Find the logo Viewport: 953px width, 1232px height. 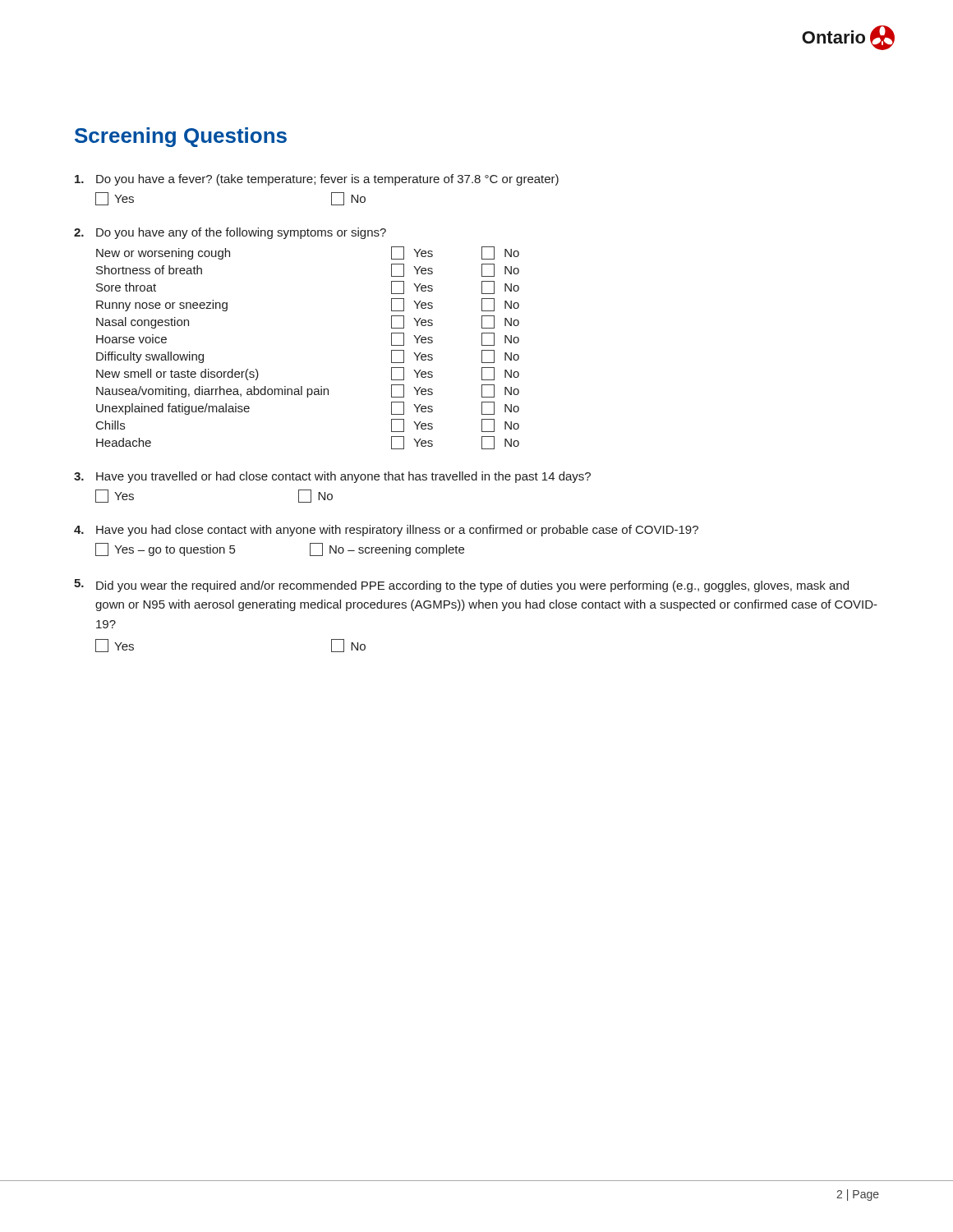pos(849,38)
